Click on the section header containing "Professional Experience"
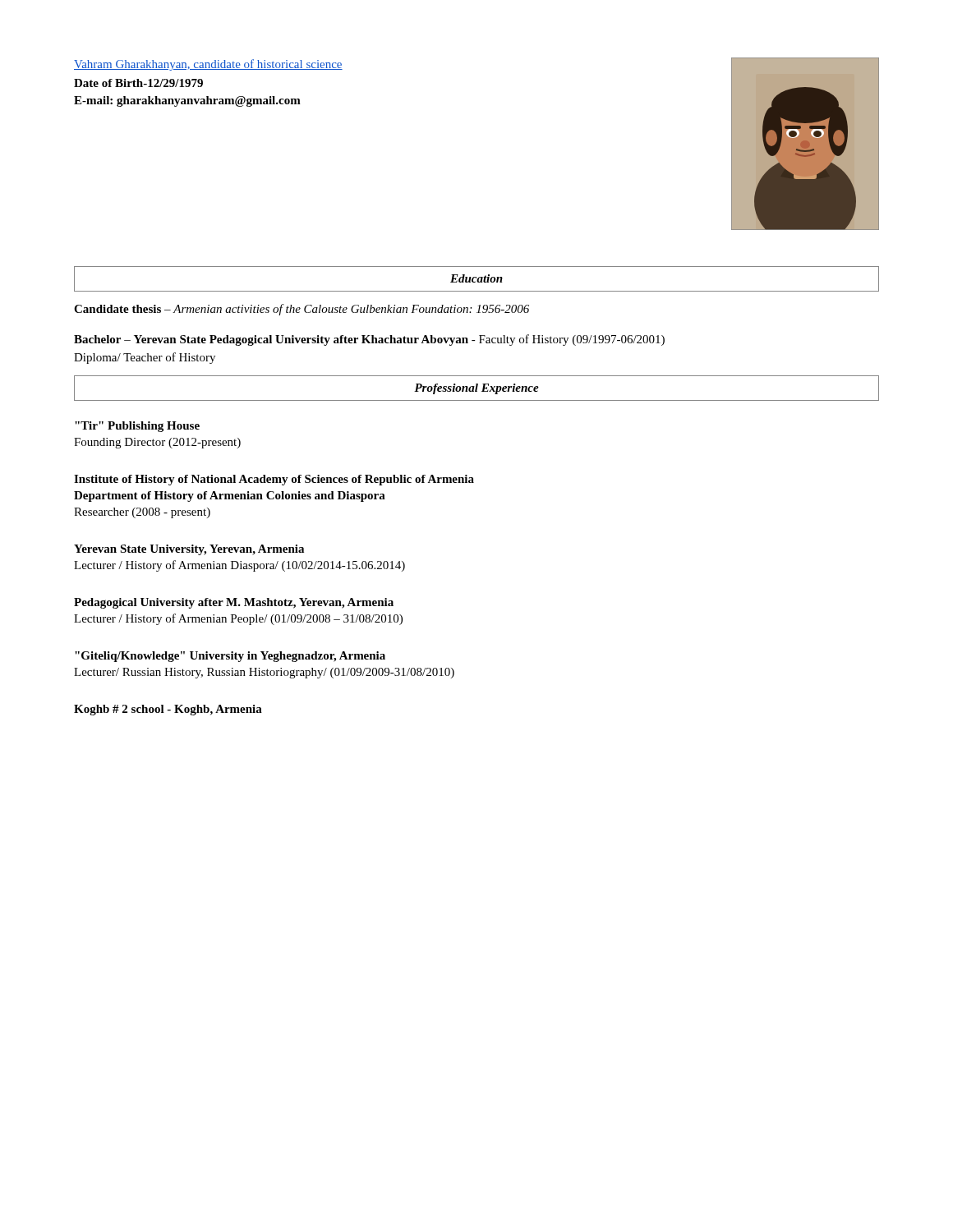 tap(476, 387)
